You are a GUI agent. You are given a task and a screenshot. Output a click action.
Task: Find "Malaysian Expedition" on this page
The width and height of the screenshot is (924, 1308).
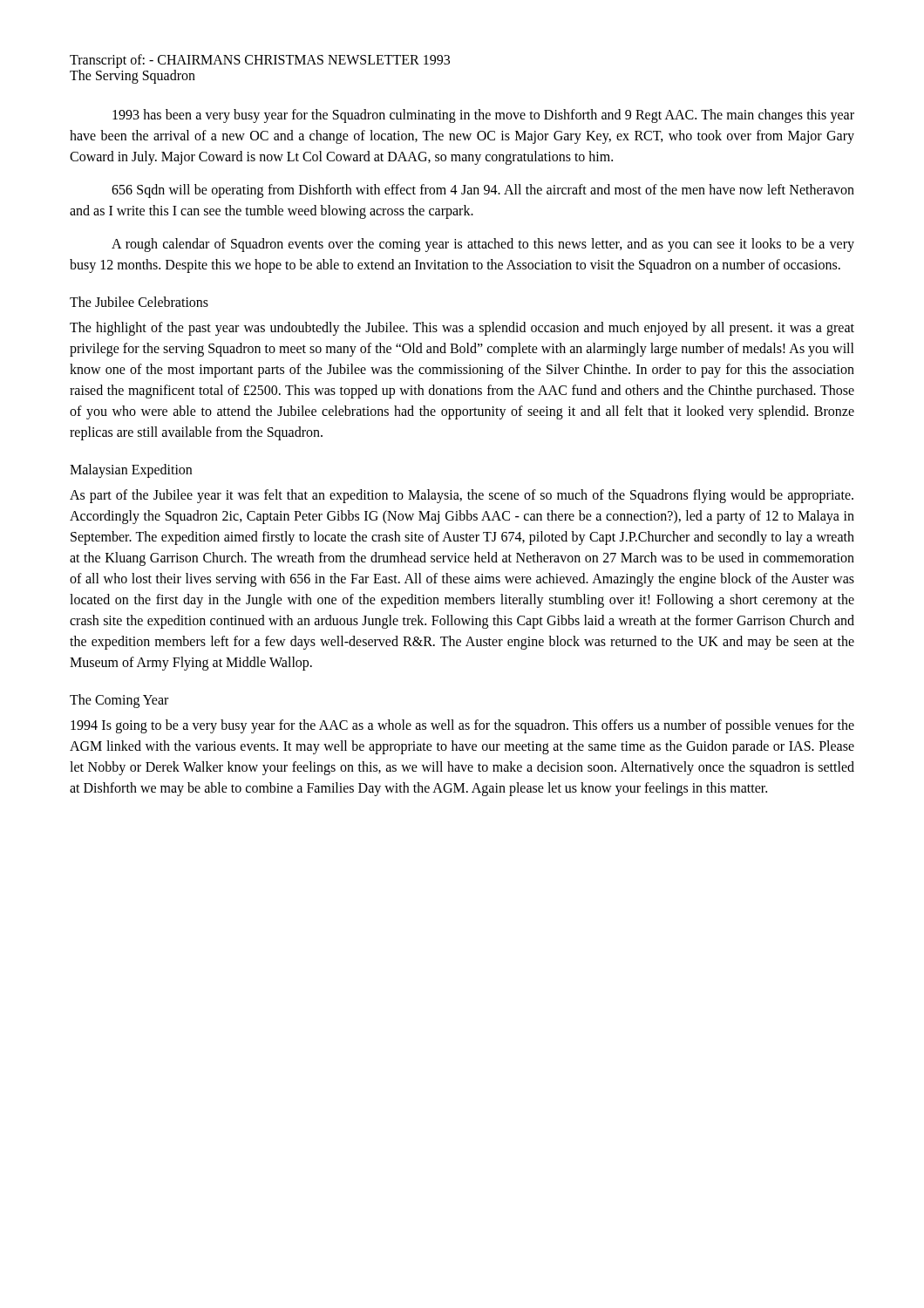[131, 470]
